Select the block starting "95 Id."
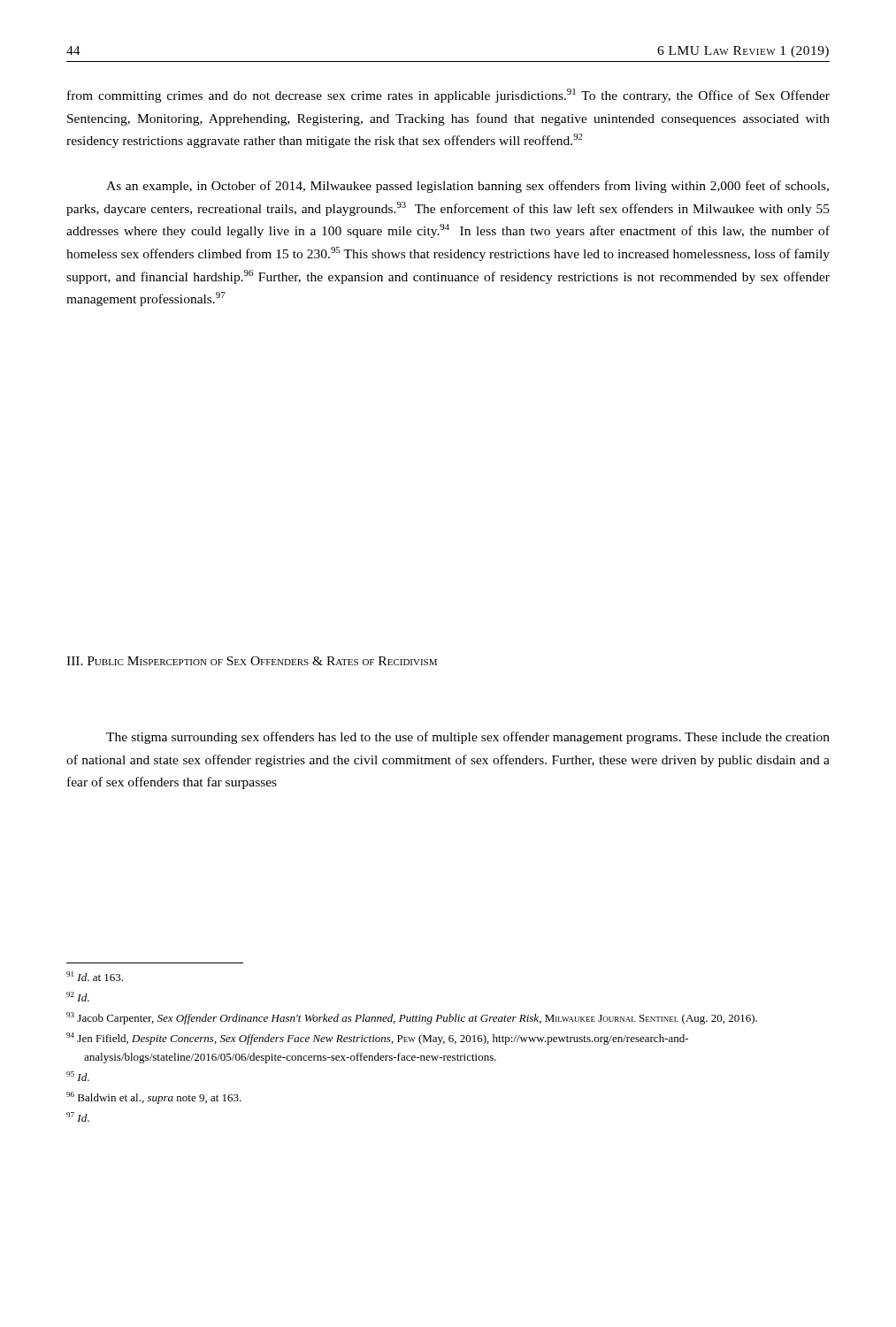The width and height of the screenshot is (896, 1327). (x=78, y=1076)
